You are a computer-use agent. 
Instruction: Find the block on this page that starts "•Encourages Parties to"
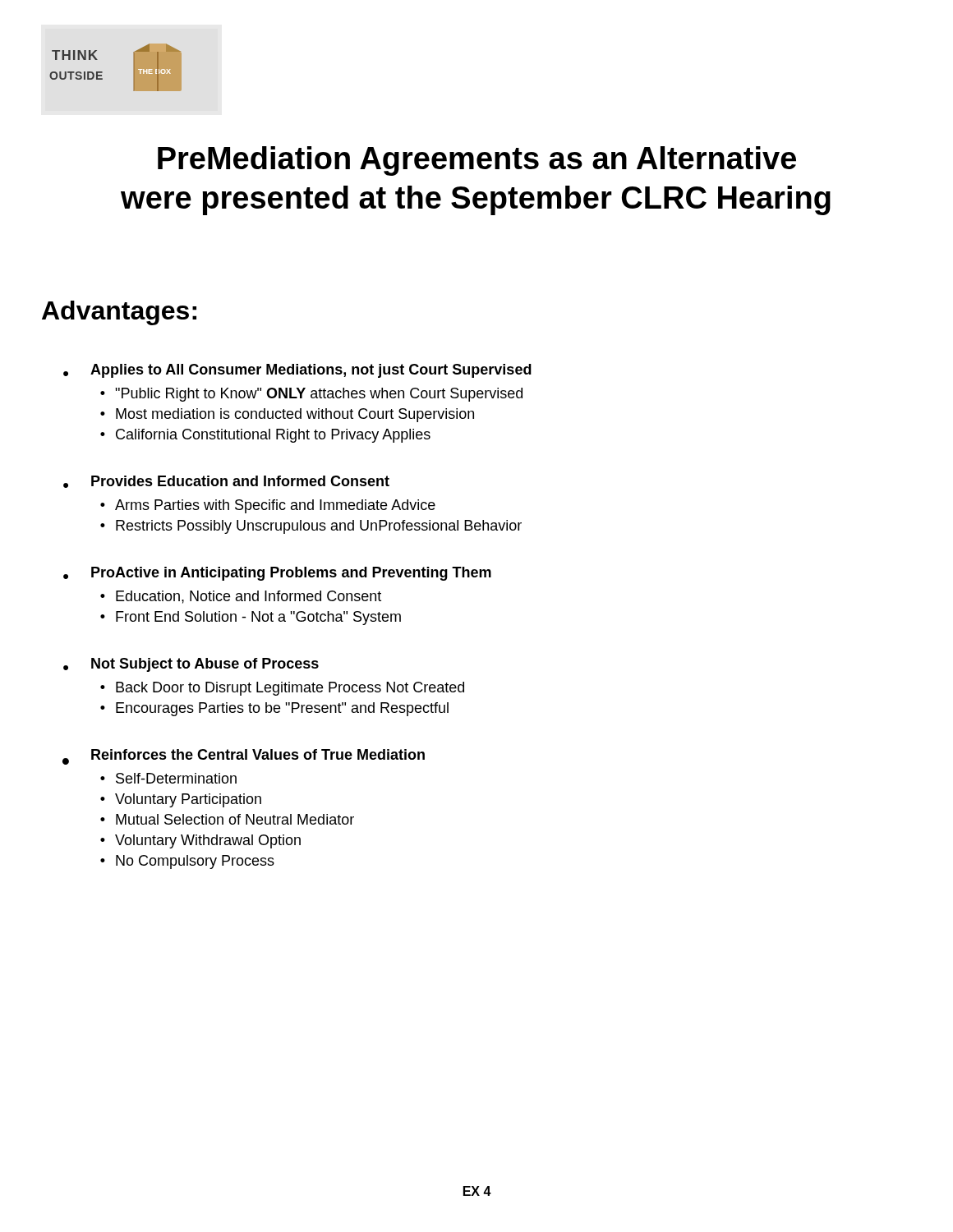(274, 709)
